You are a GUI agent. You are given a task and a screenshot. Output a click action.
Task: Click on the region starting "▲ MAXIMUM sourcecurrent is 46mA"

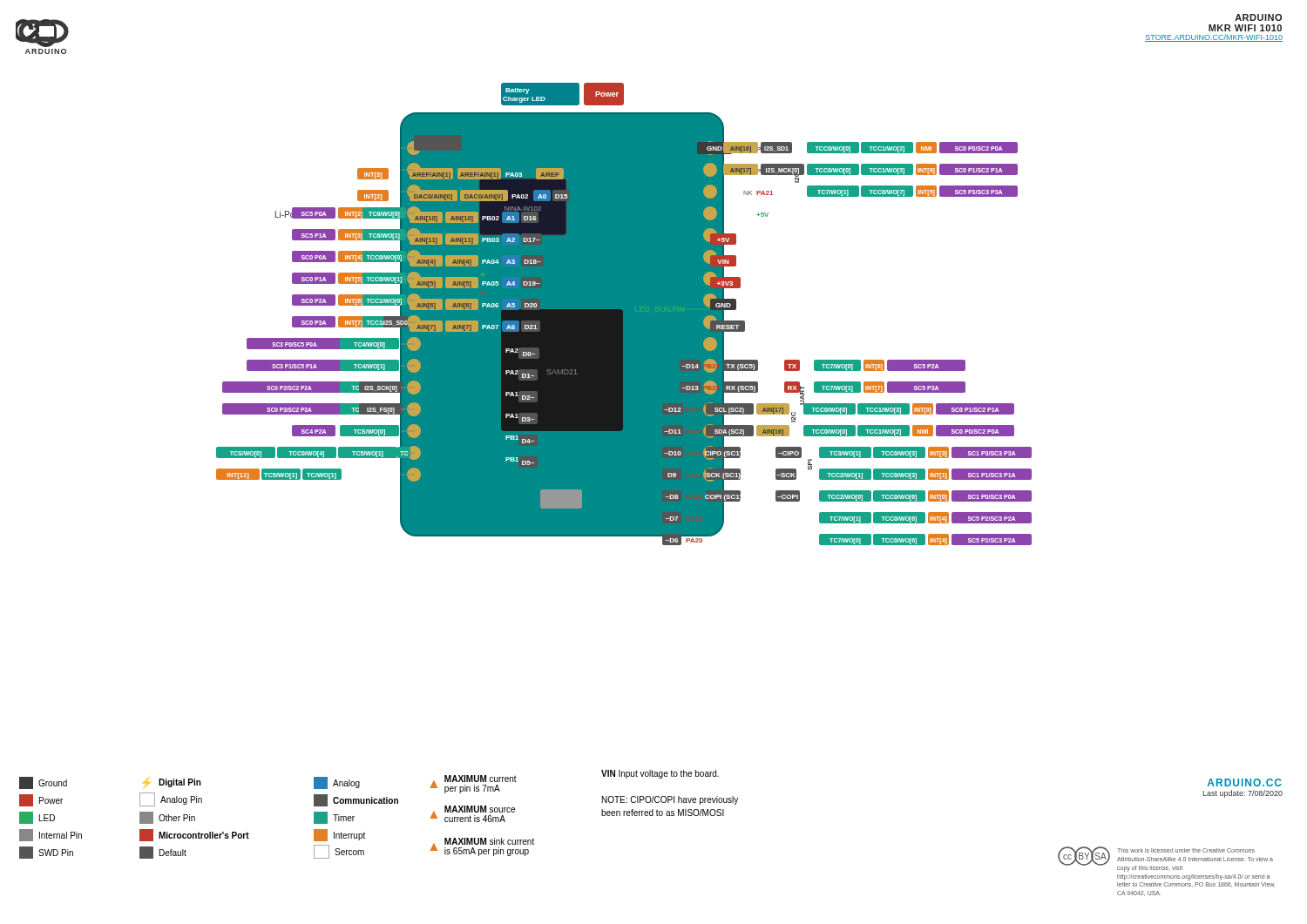pyautogui.click(x=471, y=814)
